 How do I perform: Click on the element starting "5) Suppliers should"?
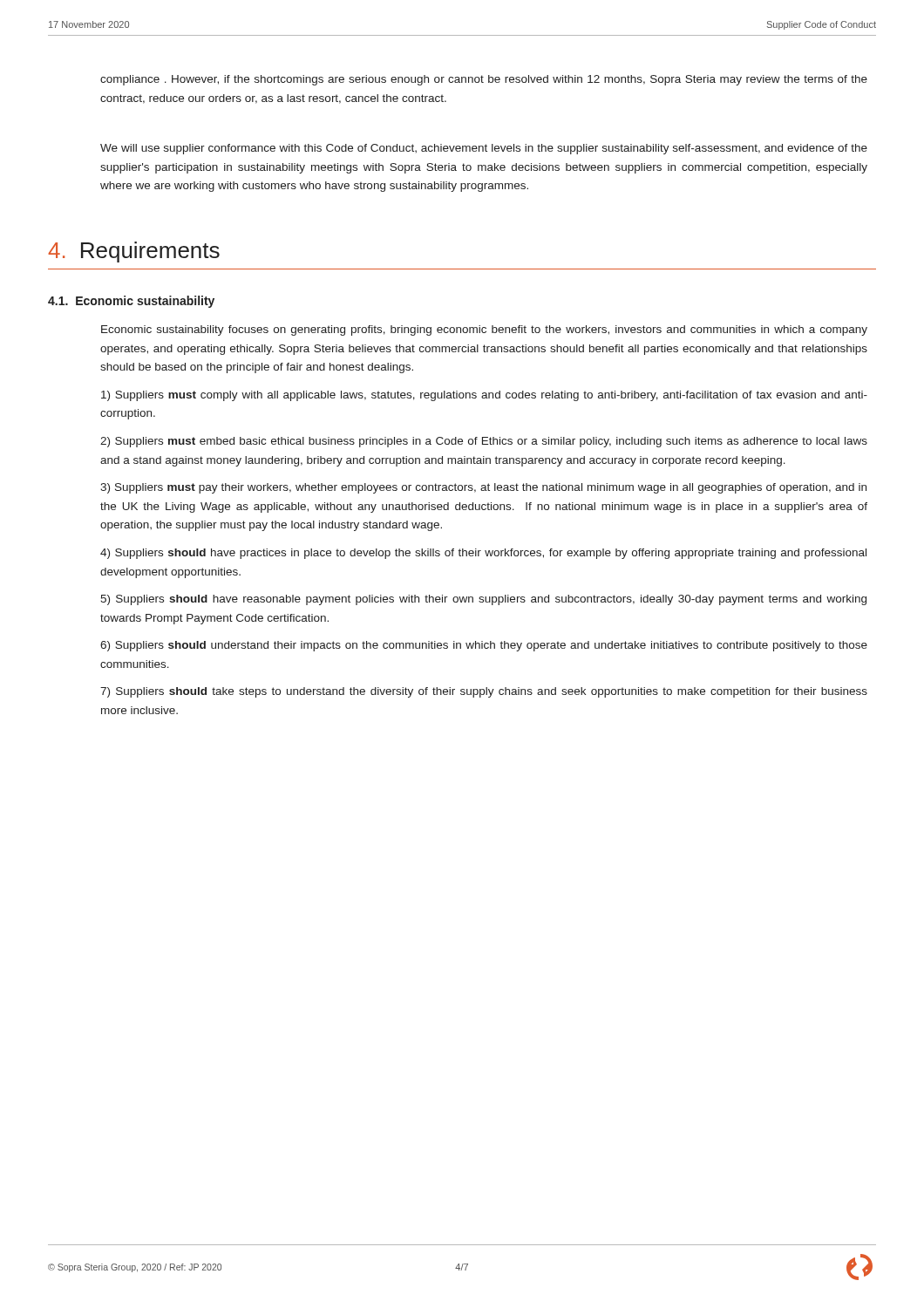point(484,608)
